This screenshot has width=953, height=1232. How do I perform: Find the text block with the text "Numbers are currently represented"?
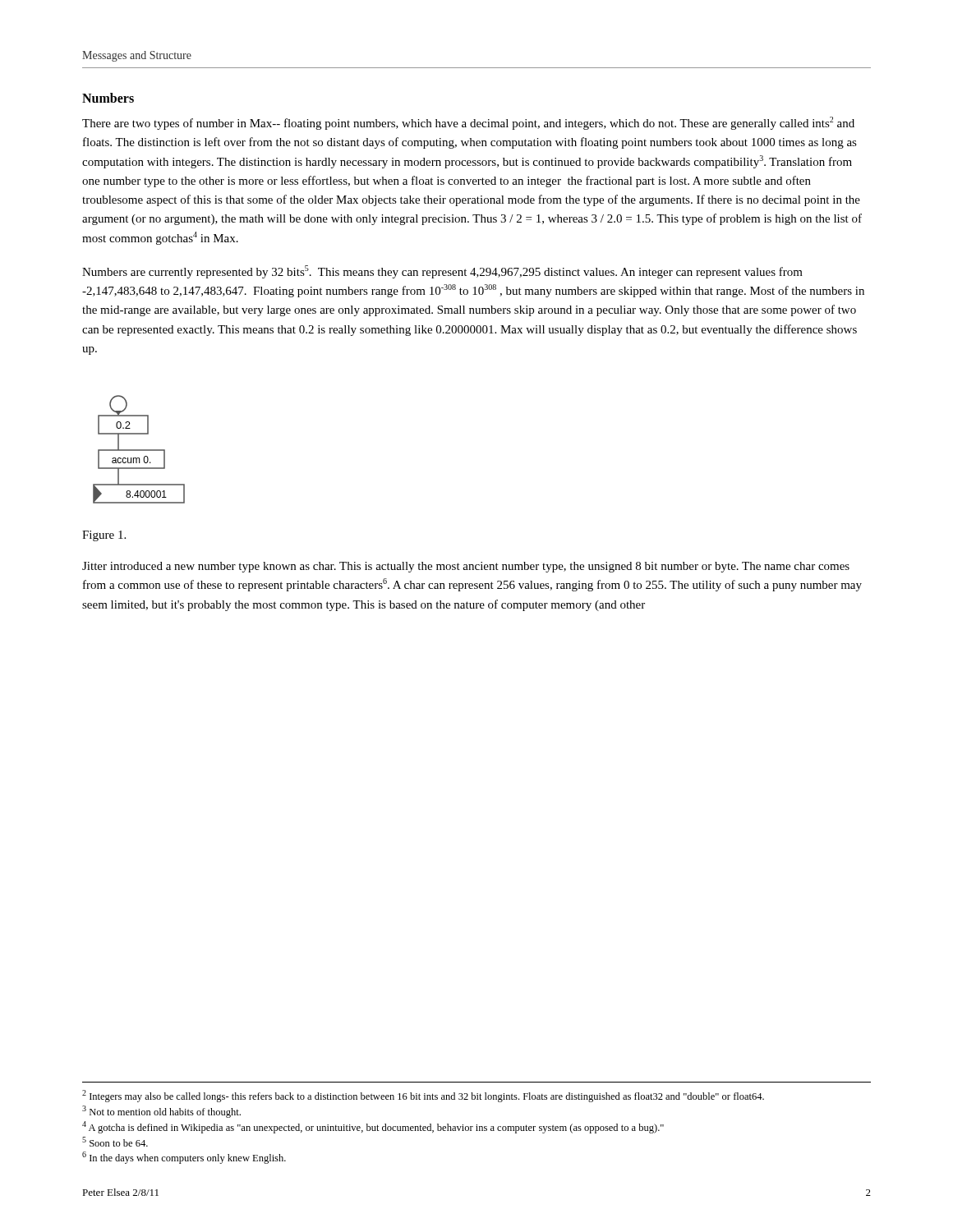tap(473, 309)
